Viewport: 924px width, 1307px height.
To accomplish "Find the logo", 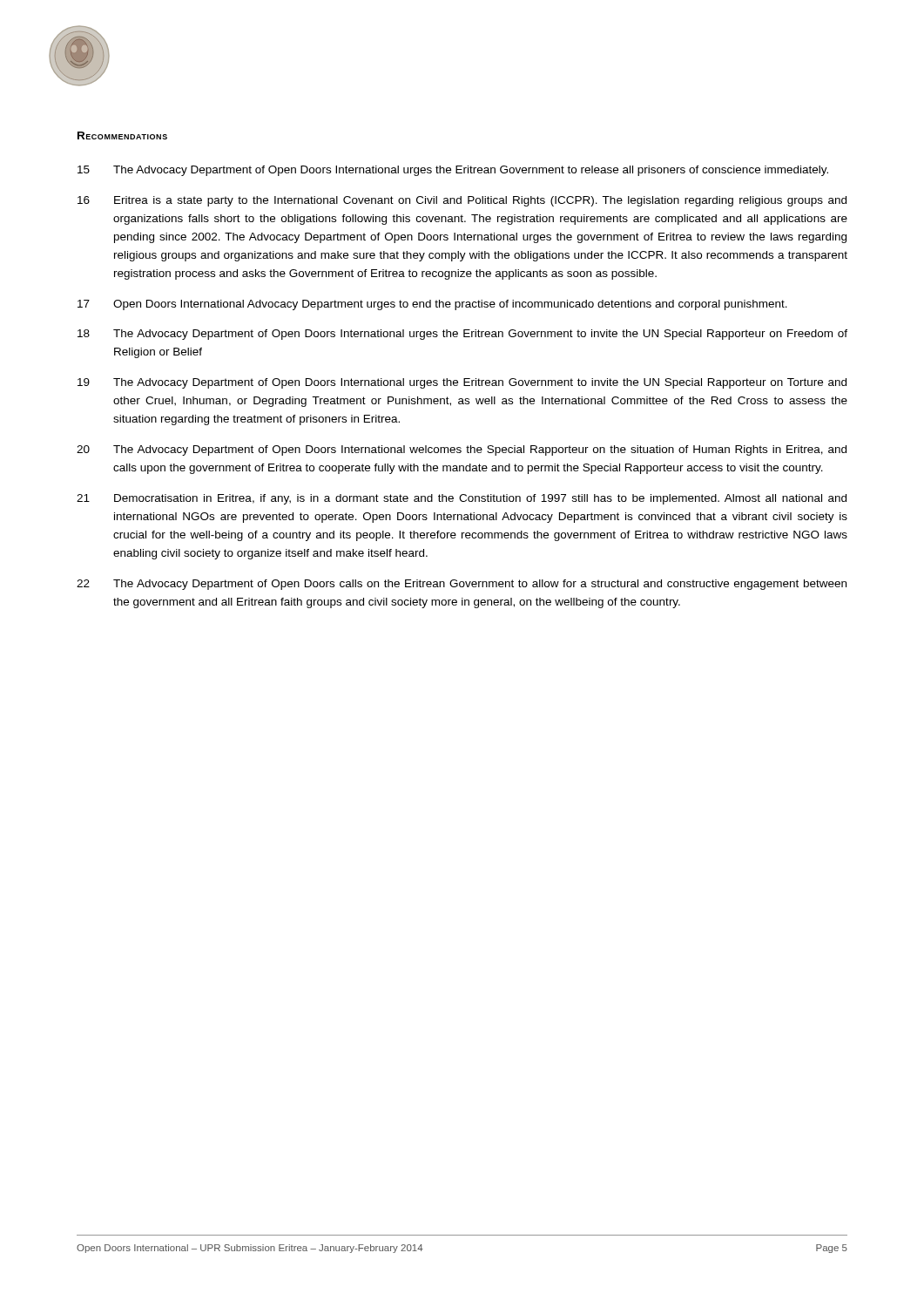I will (x=79, y=56).
